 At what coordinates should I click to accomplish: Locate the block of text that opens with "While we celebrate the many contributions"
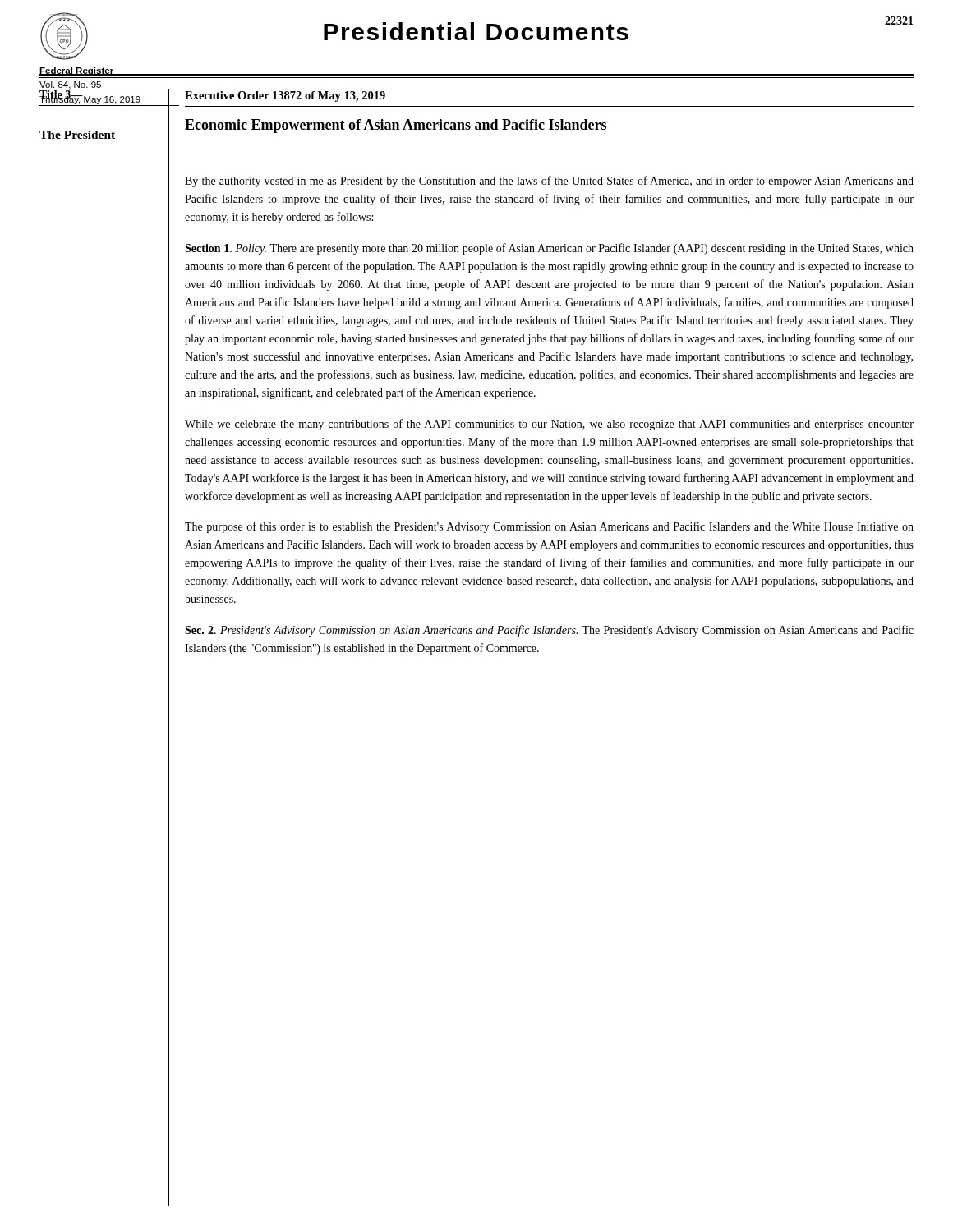pyautogui.click(x=549, y=460)
